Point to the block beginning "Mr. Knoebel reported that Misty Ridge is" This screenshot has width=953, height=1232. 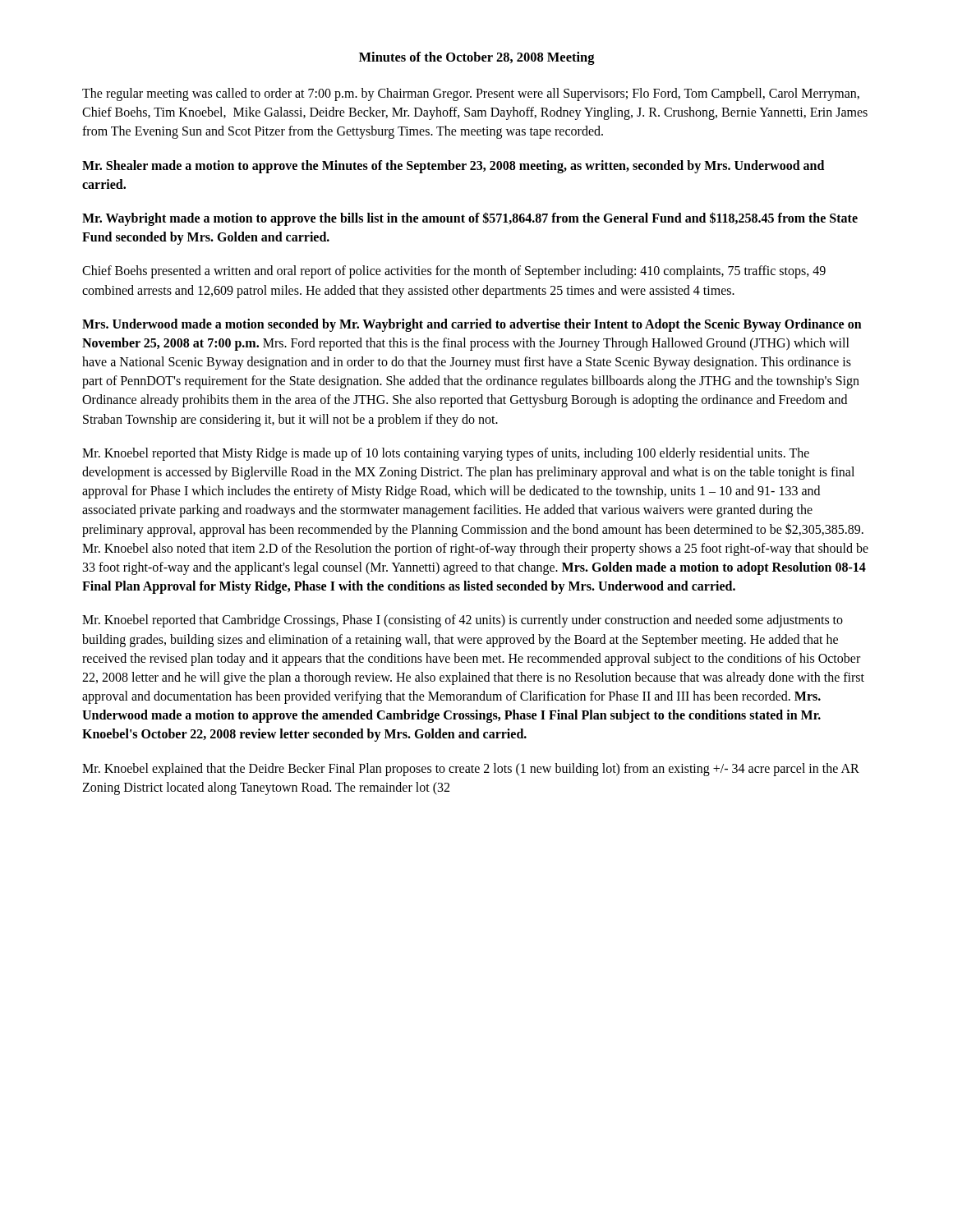tap(475, 519)
